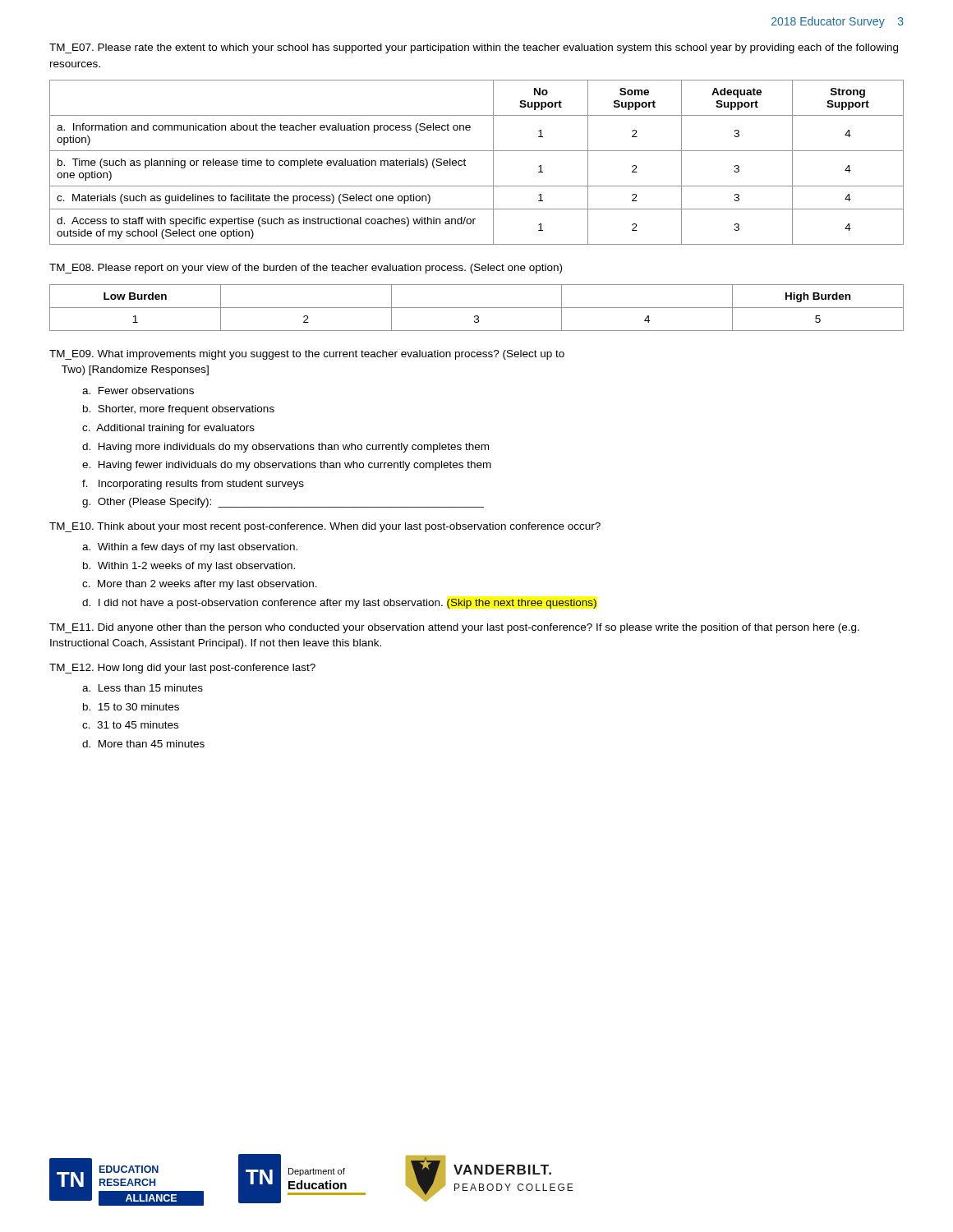Click the passage that begins "TM_E10. Think about your most"
953x1232 pixels.
click(325, 526)
